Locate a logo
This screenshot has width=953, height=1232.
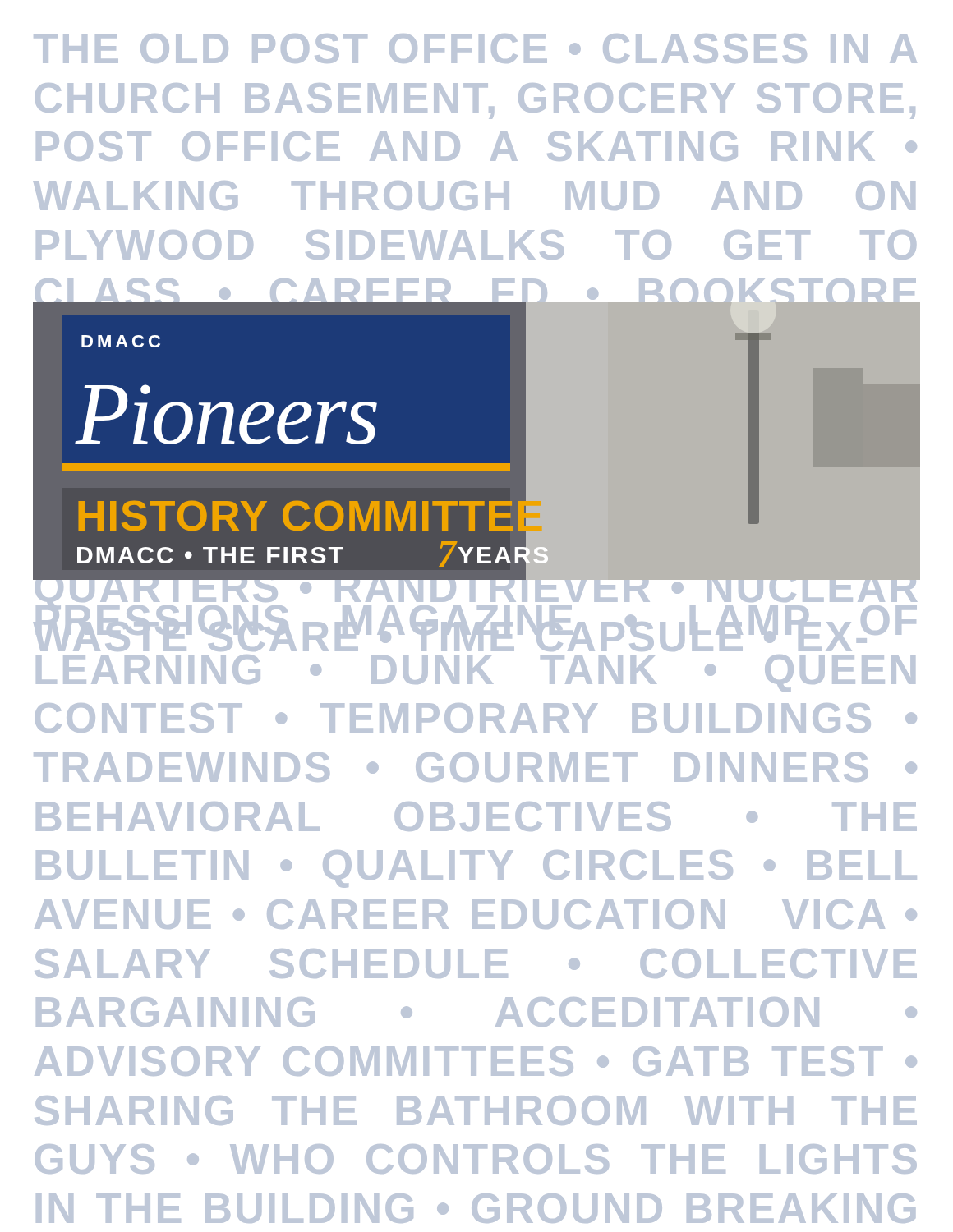coord(476,441)
